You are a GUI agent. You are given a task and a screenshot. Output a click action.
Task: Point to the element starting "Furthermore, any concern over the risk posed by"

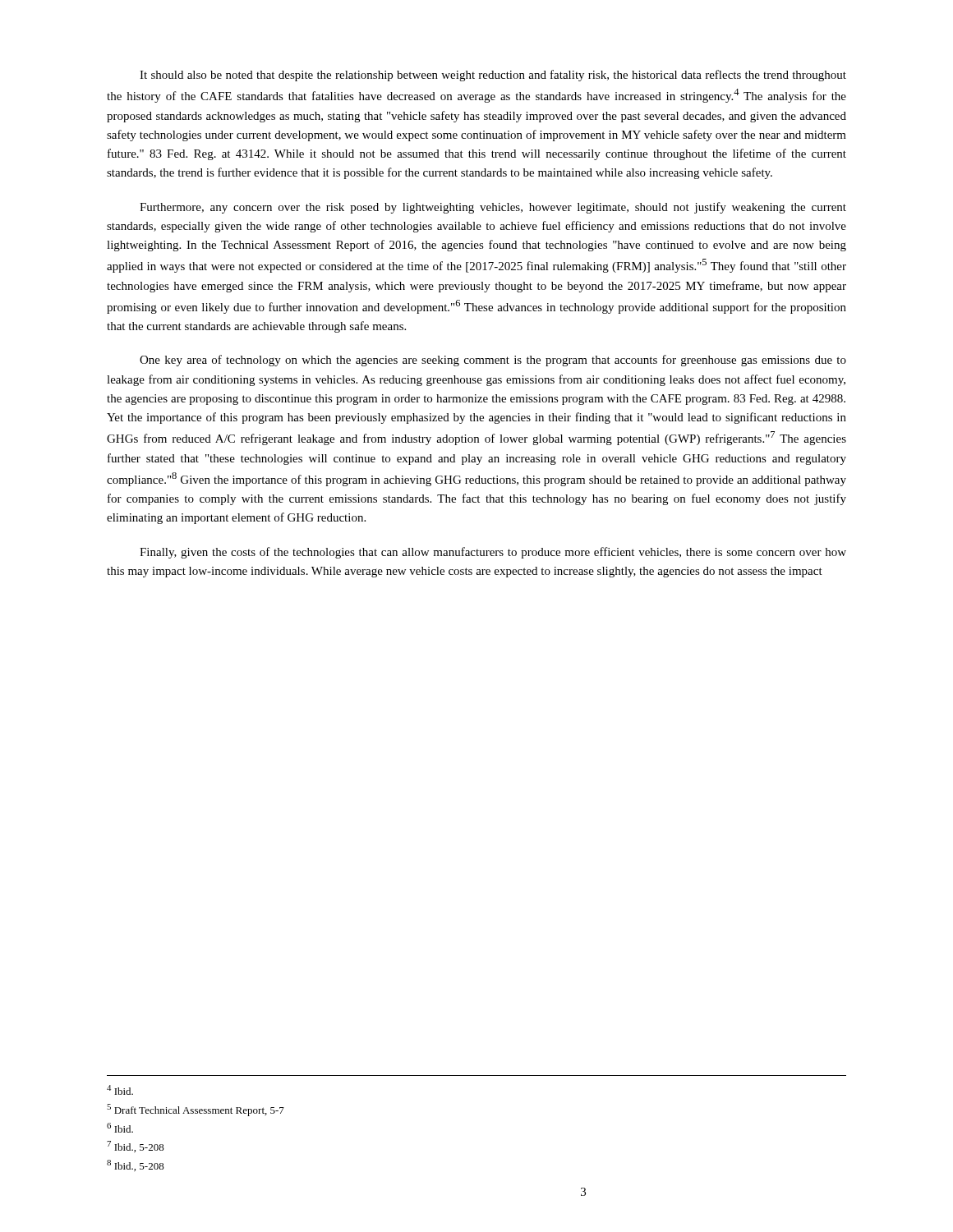click(476, 267)
